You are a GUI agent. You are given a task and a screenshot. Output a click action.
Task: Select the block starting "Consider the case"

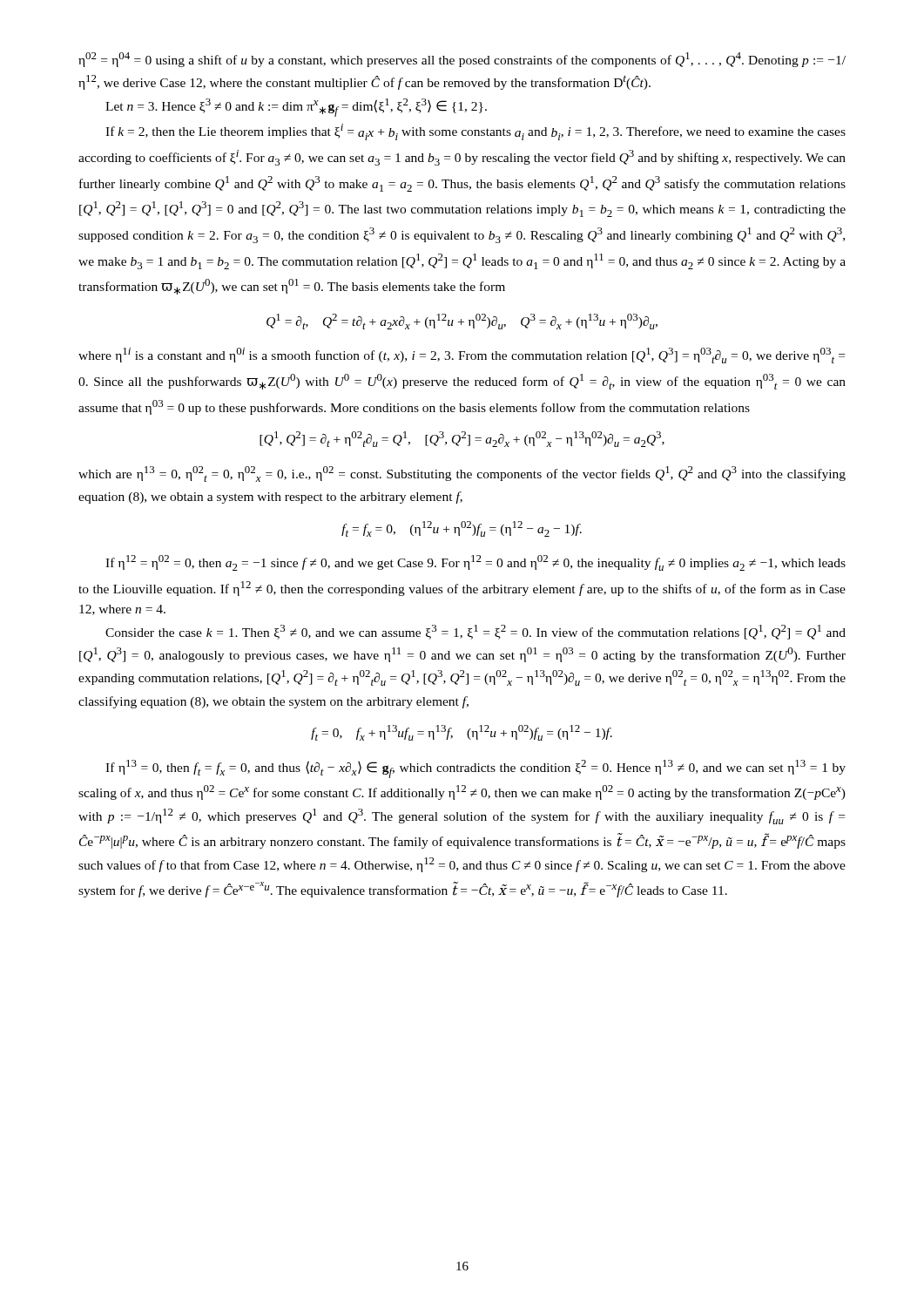(x=462, y=665)
